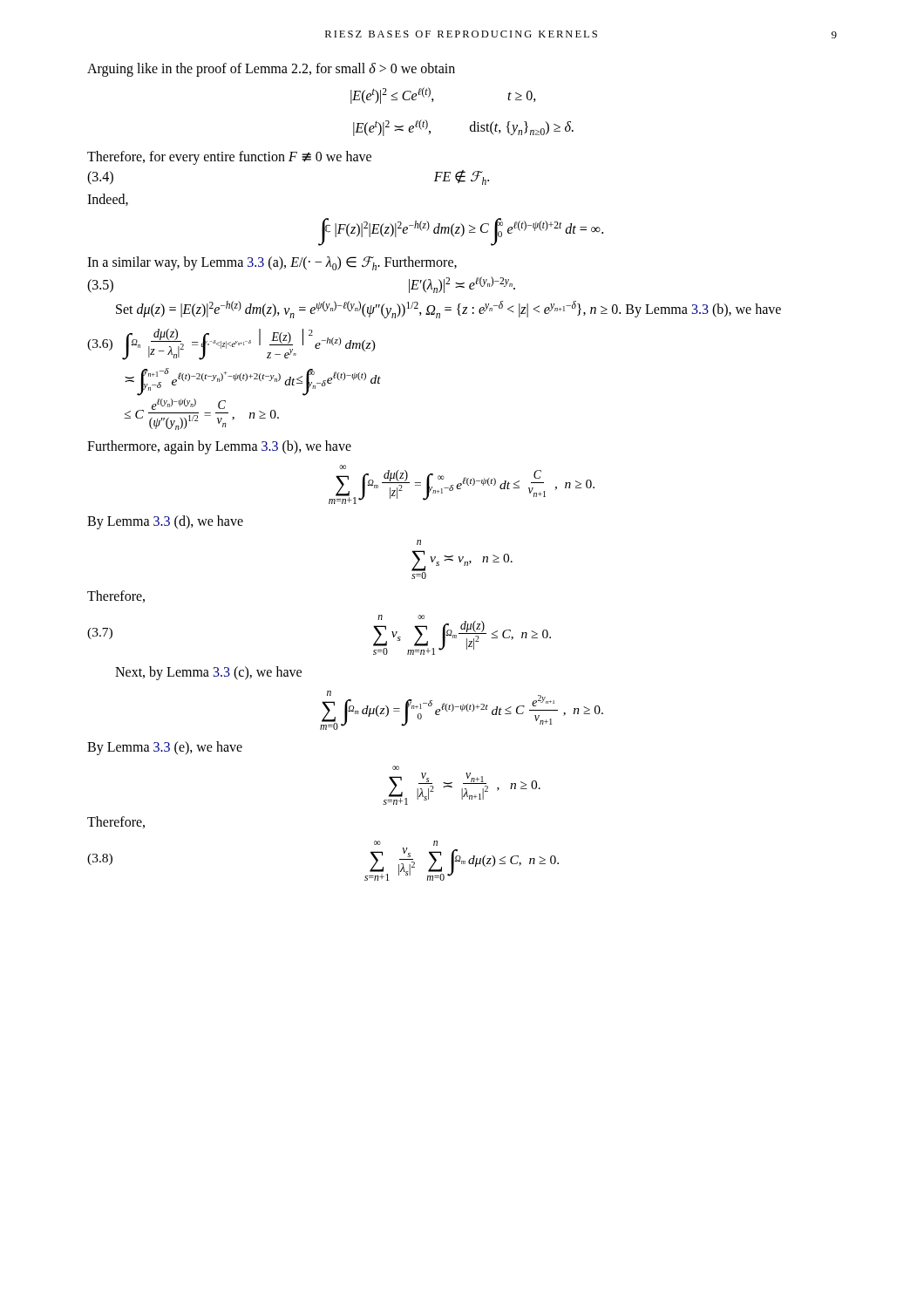Find the block on this page that starts "Furthermore, again by Lemma 3.3 (b), we"
924x1308 pixels.
click(219, 446)
